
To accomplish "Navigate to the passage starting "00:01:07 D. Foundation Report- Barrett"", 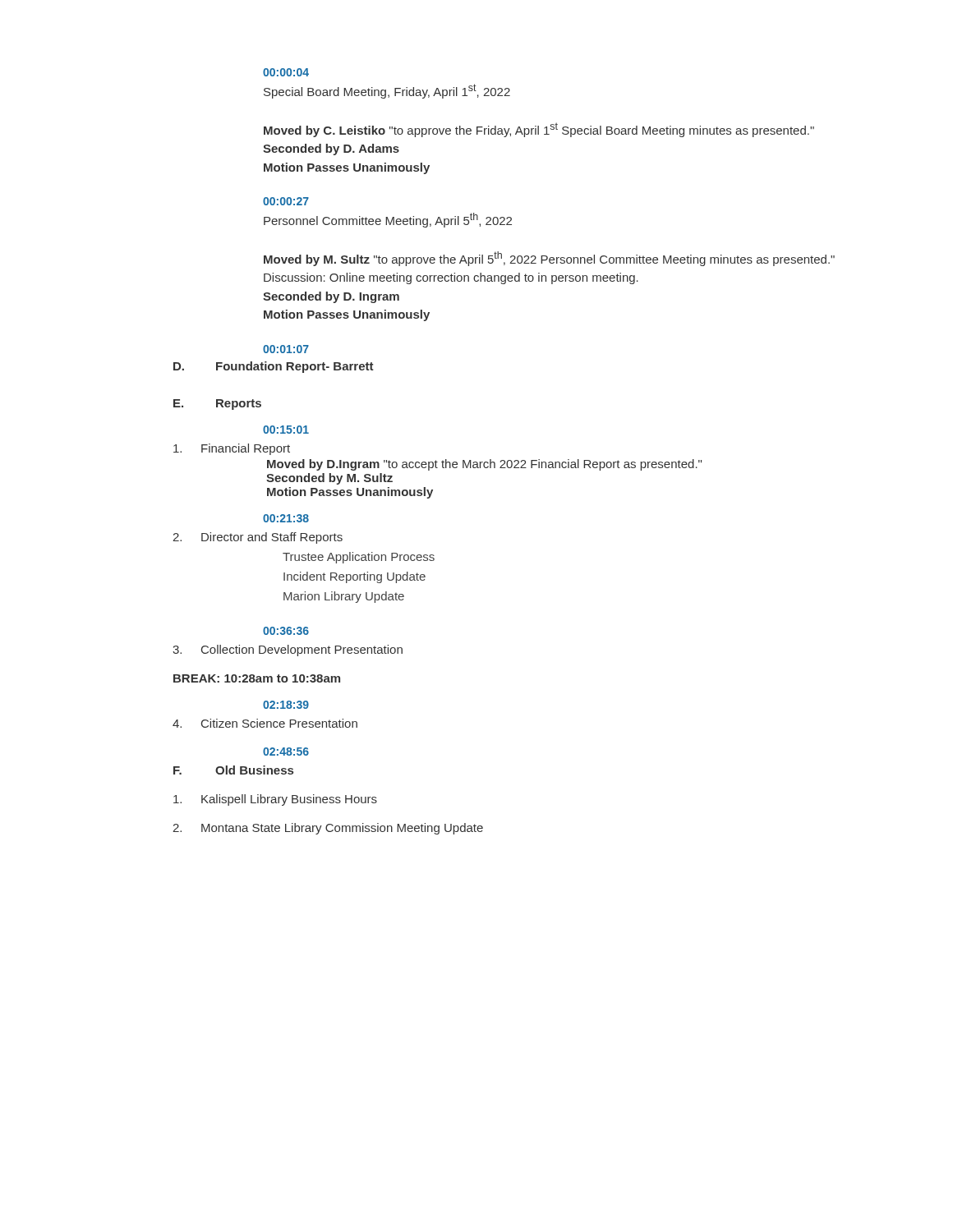I will 286,349.
